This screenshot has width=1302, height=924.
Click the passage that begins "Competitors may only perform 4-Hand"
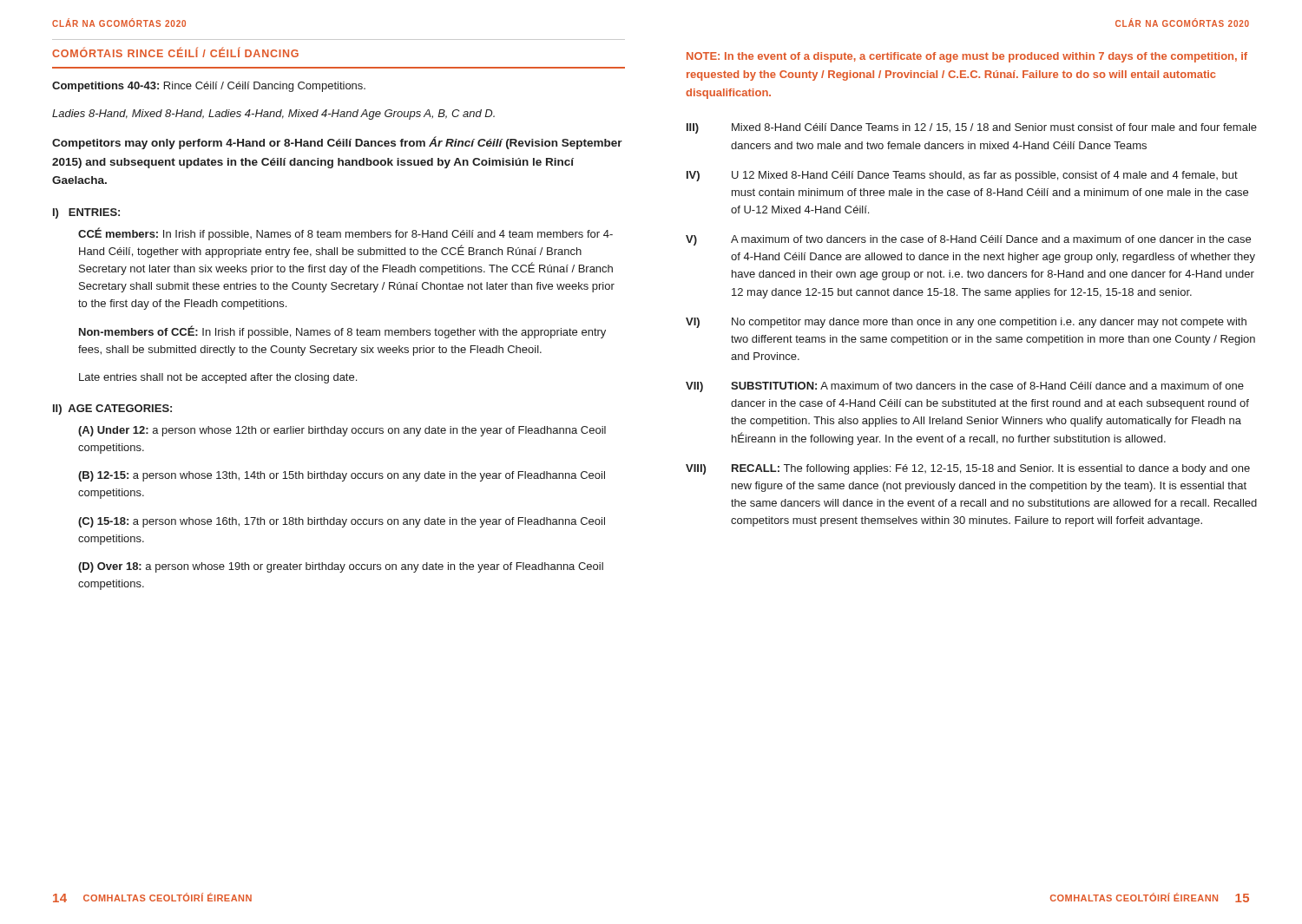[x=337, y=162]
